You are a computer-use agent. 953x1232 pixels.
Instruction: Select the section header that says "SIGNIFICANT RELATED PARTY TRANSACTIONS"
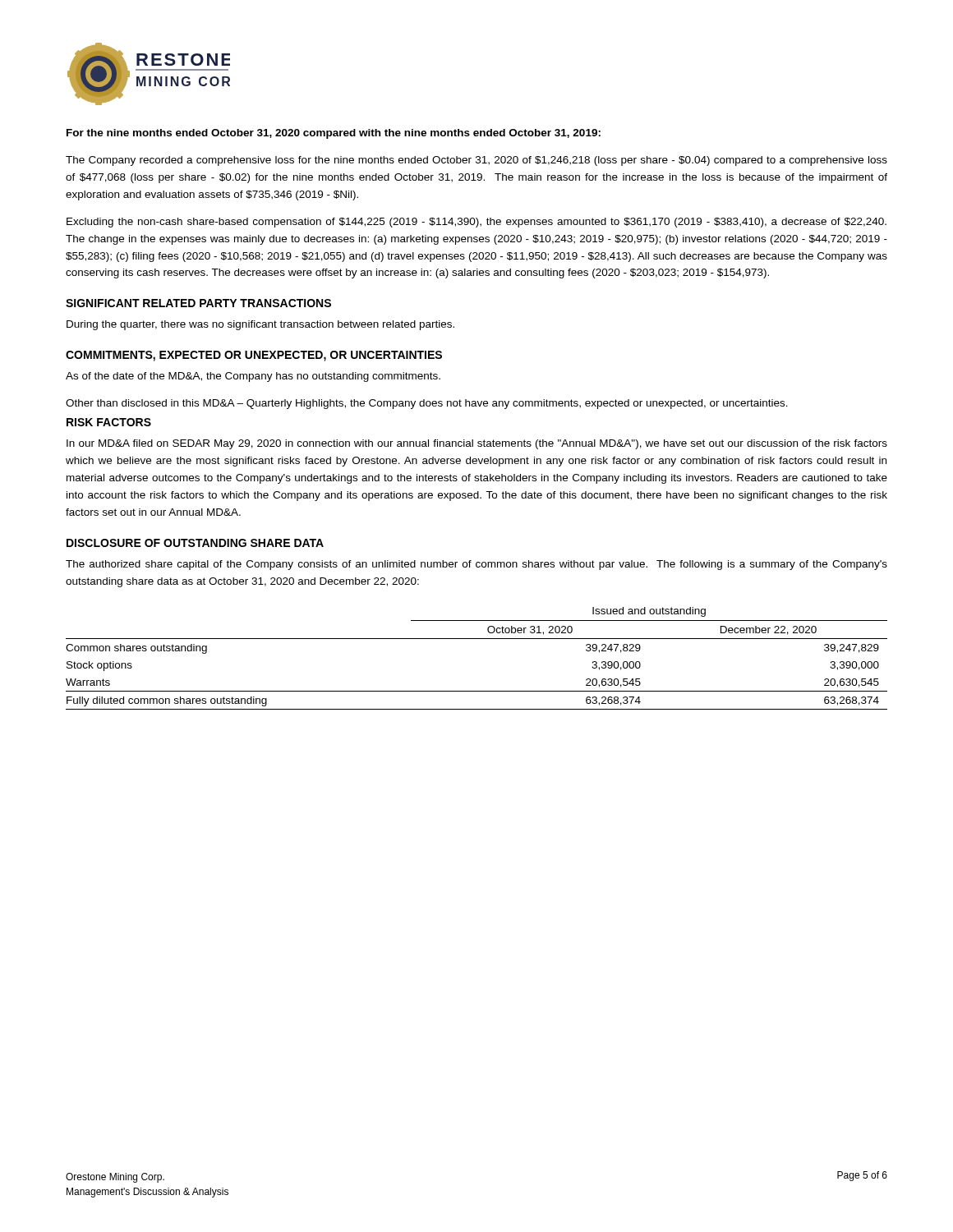point(199,303)
